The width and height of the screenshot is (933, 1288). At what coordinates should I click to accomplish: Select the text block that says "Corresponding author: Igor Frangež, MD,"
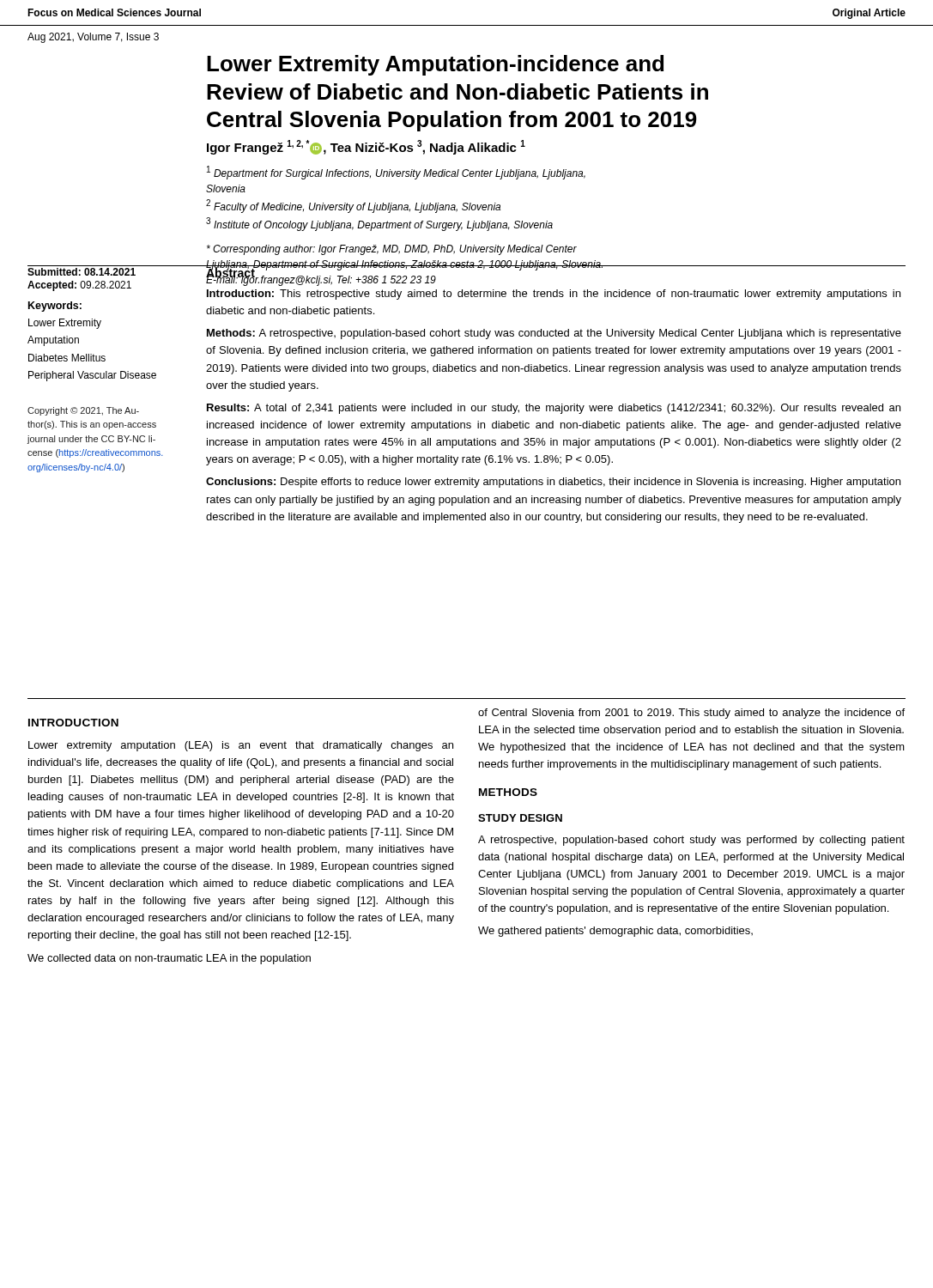coord(405,264)
